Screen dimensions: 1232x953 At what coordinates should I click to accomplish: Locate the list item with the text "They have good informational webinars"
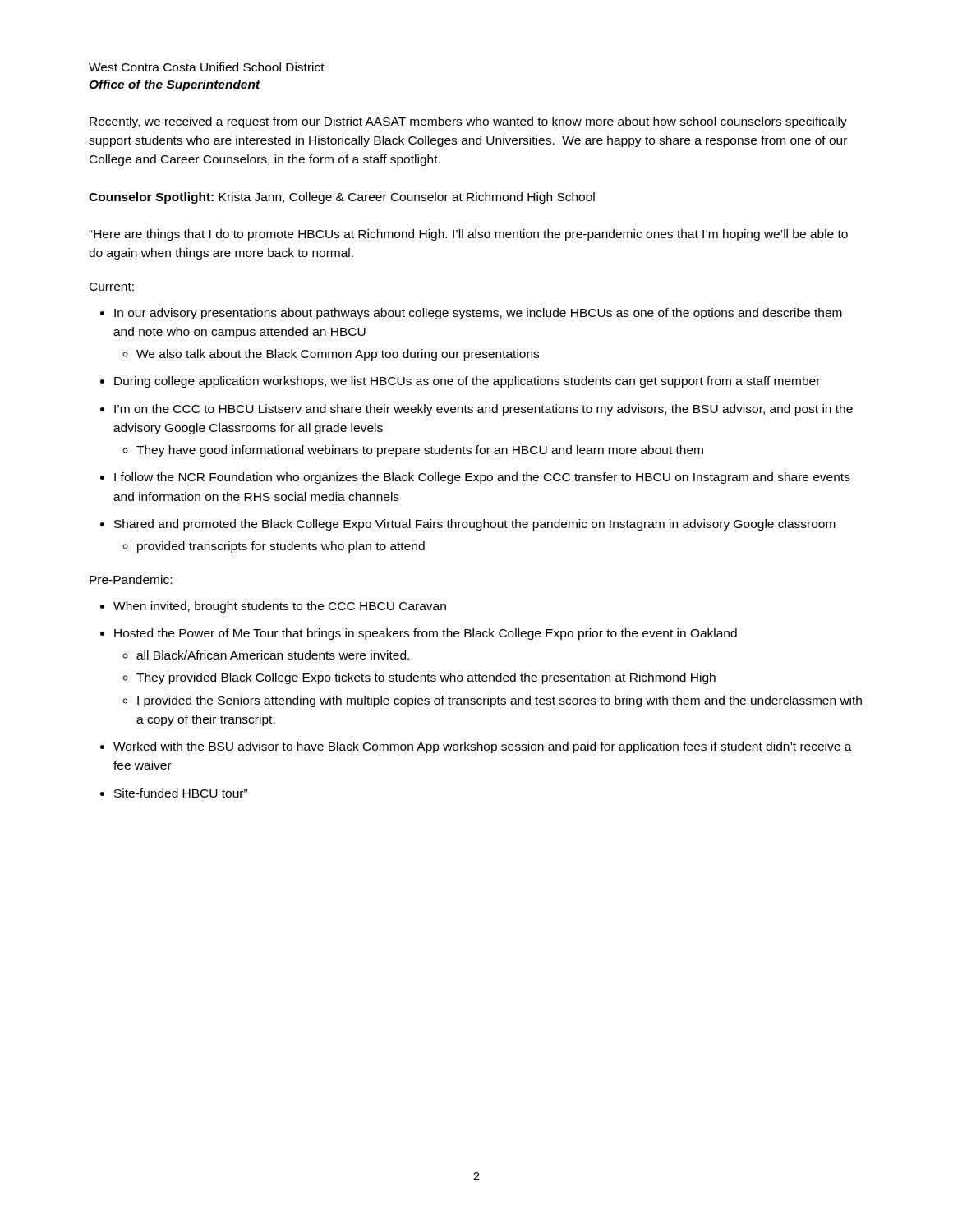[x=420, y=450]
